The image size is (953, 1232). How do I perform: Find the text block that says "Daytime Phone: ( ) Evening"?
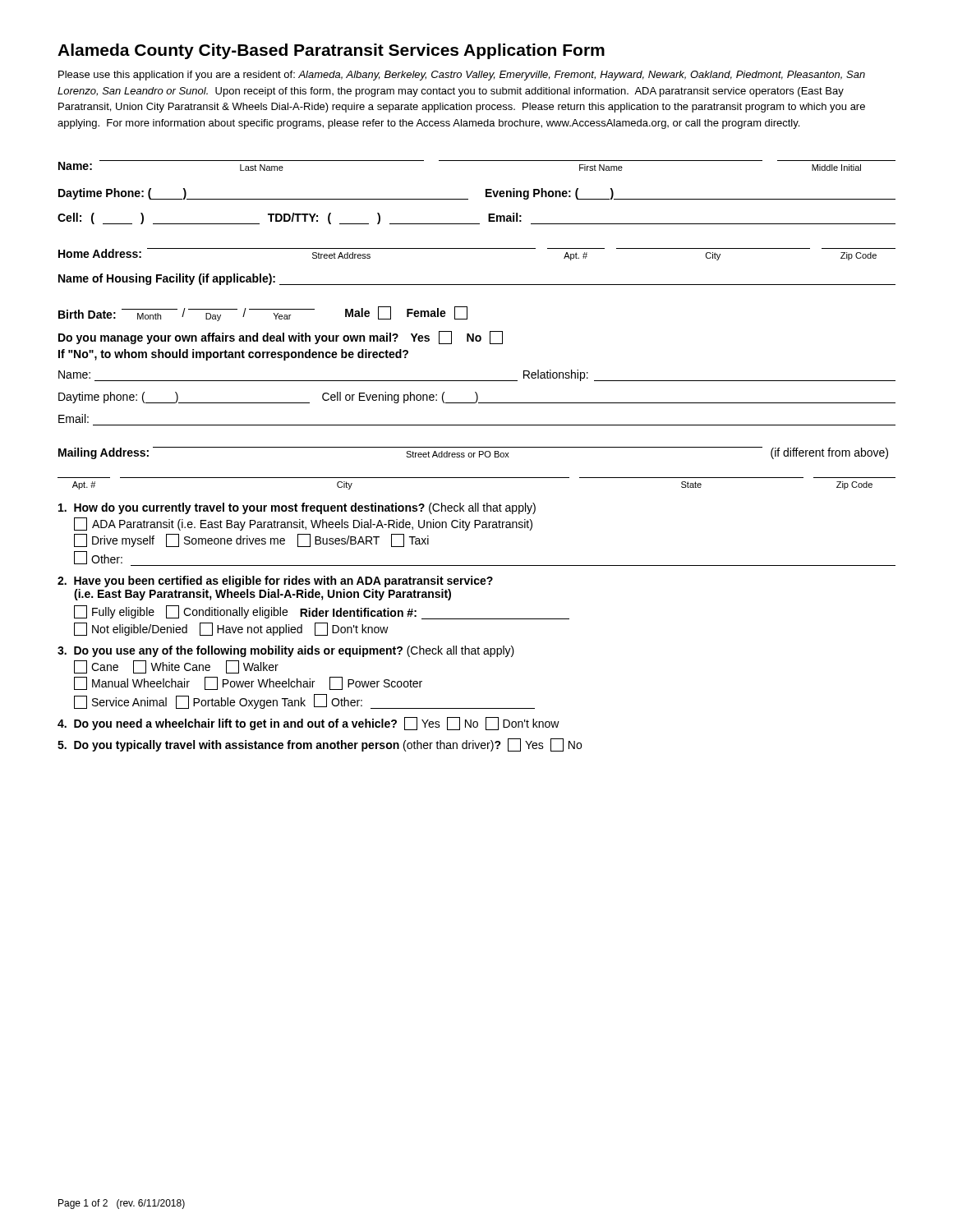click(x=476, y=192)
